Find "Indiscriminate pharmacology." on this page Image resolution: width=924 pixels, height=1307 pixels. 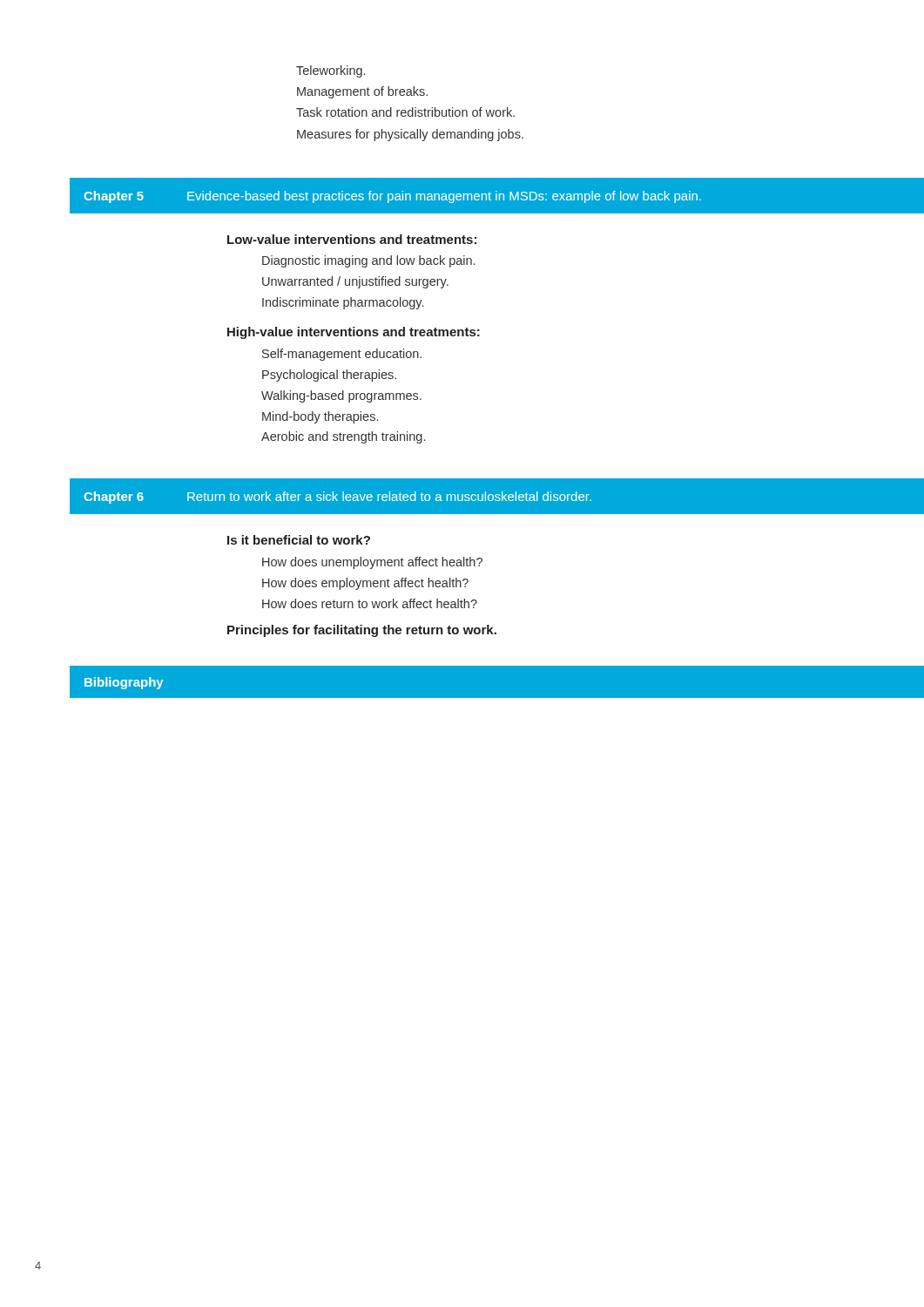click(x=343, y=303)
